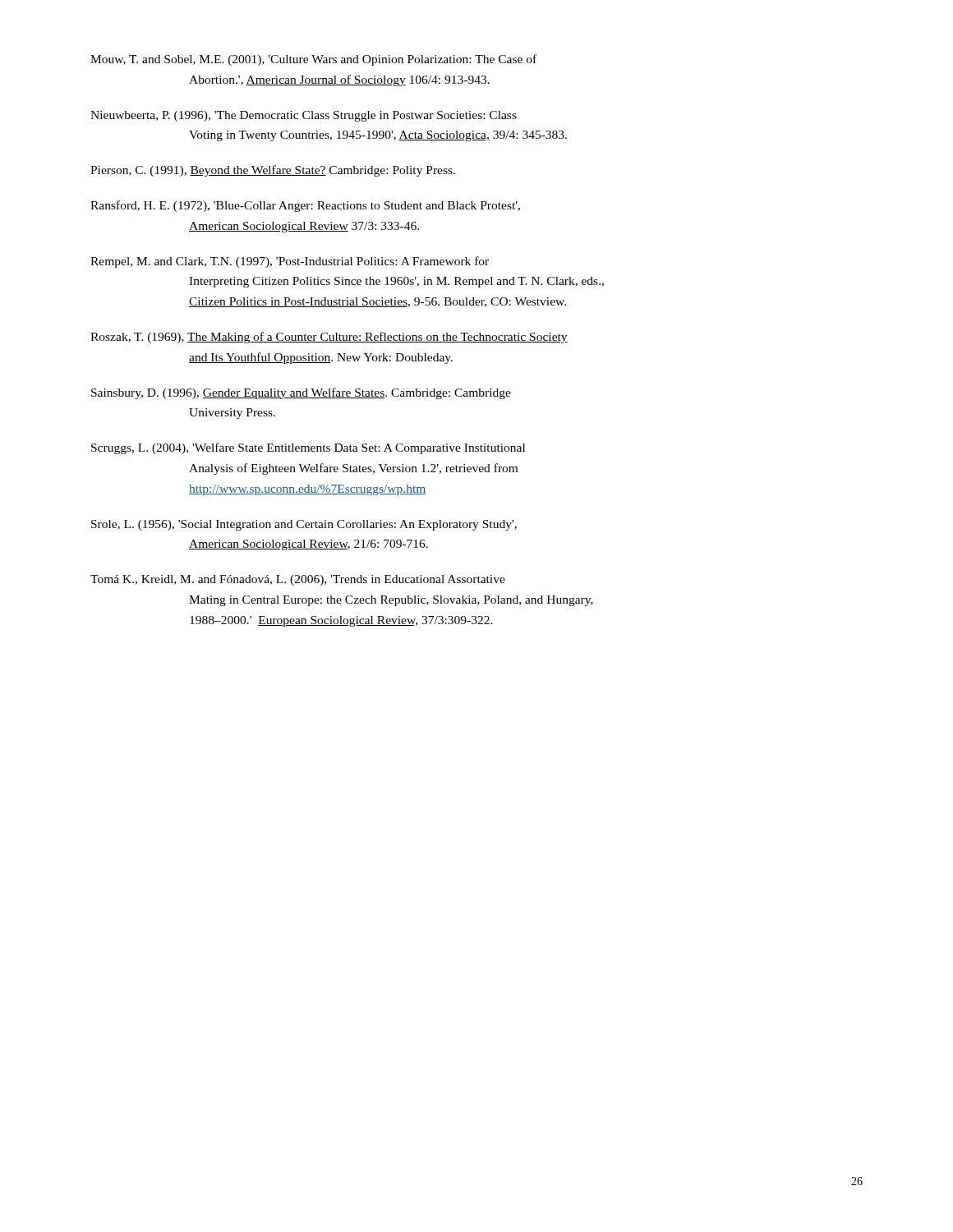Find the element starting "Scruggs, L. (2004), 'Welfare State"
The height and width of the screenshot is (1232, 953).
pos(476,470)
